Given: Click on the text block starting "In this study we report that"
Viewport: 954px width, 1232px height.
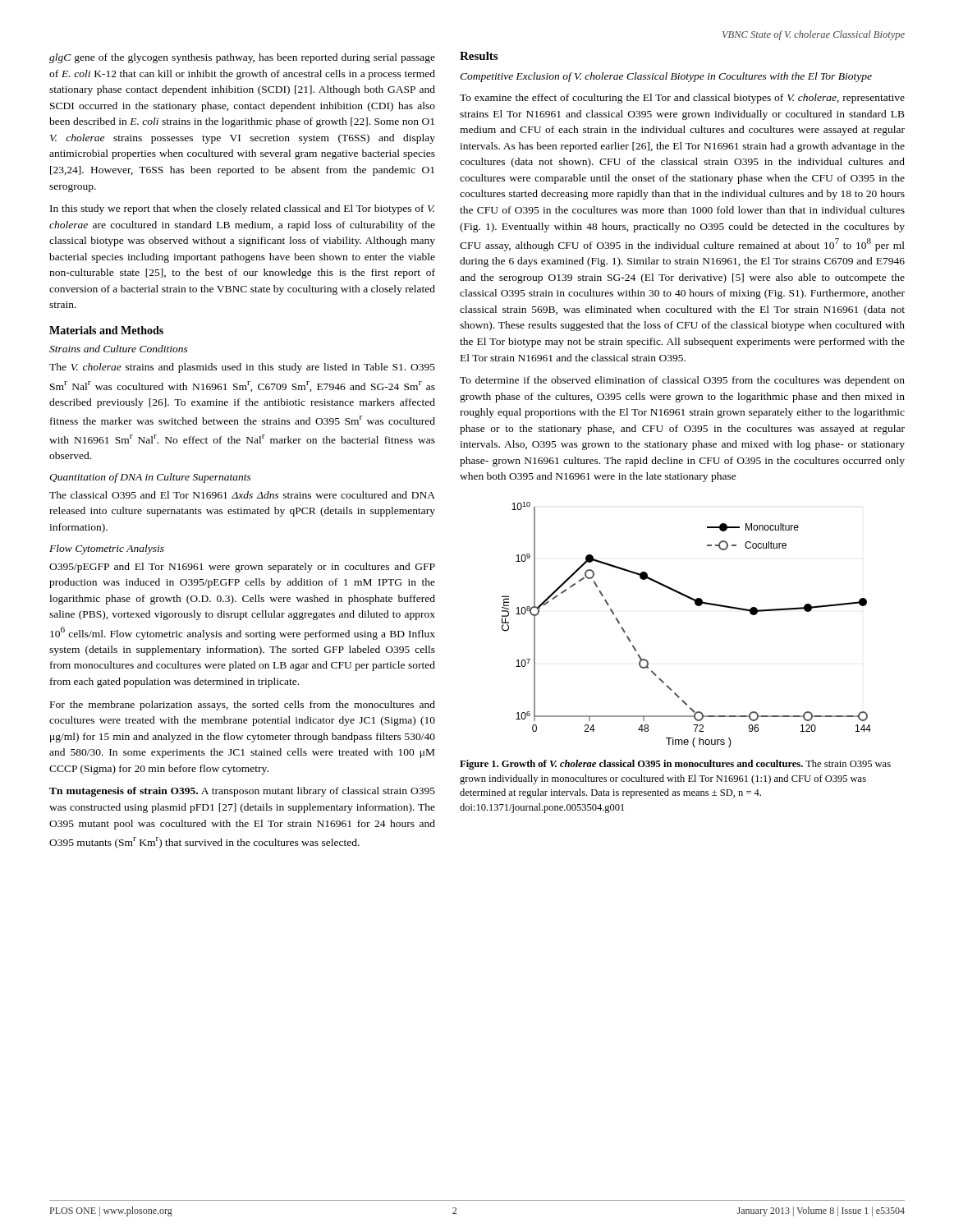Looking at the screenshot, I should 242,257.
